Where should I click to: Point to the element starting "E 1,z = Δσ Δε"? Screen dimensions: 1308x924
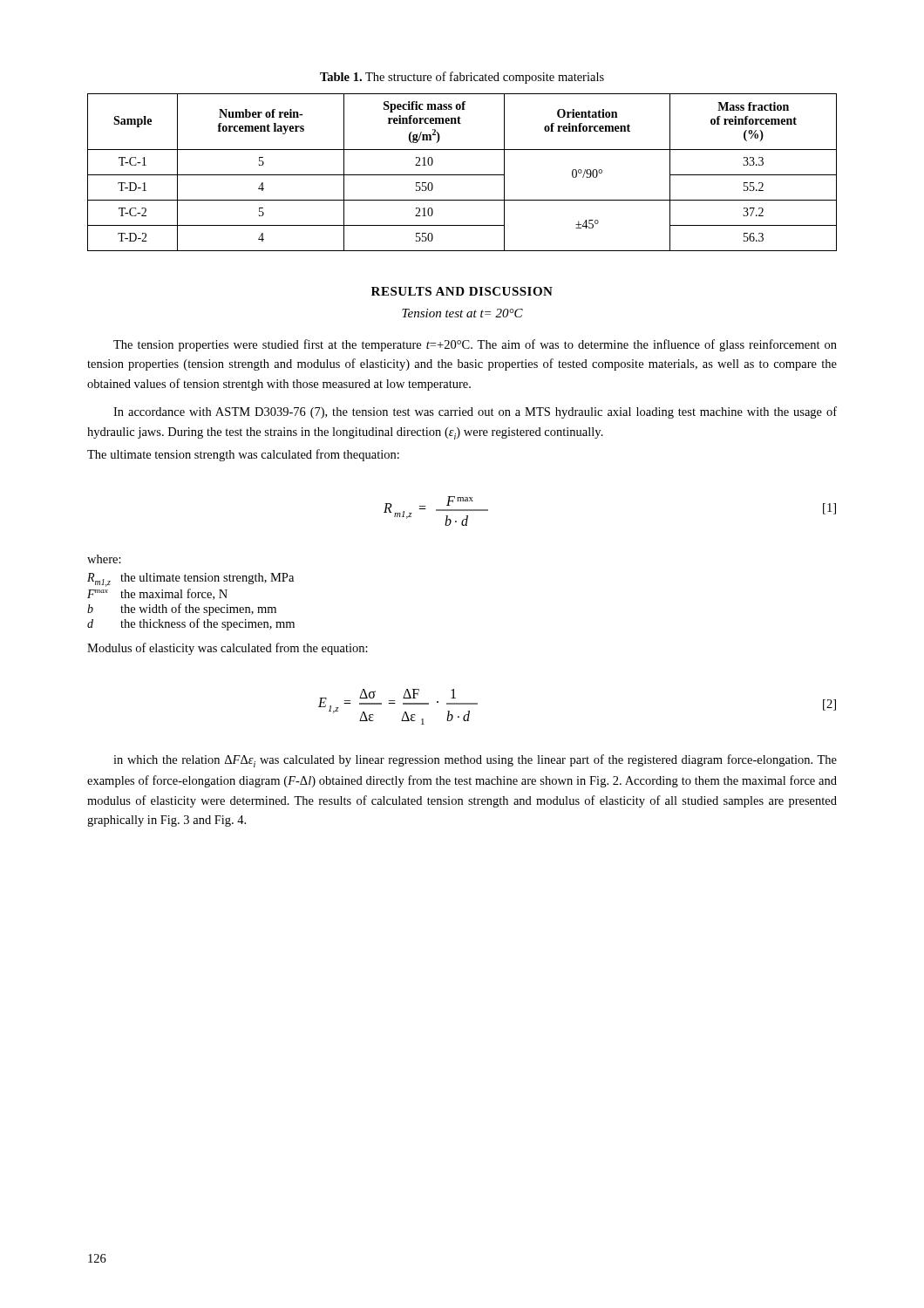tap(414, 704)
